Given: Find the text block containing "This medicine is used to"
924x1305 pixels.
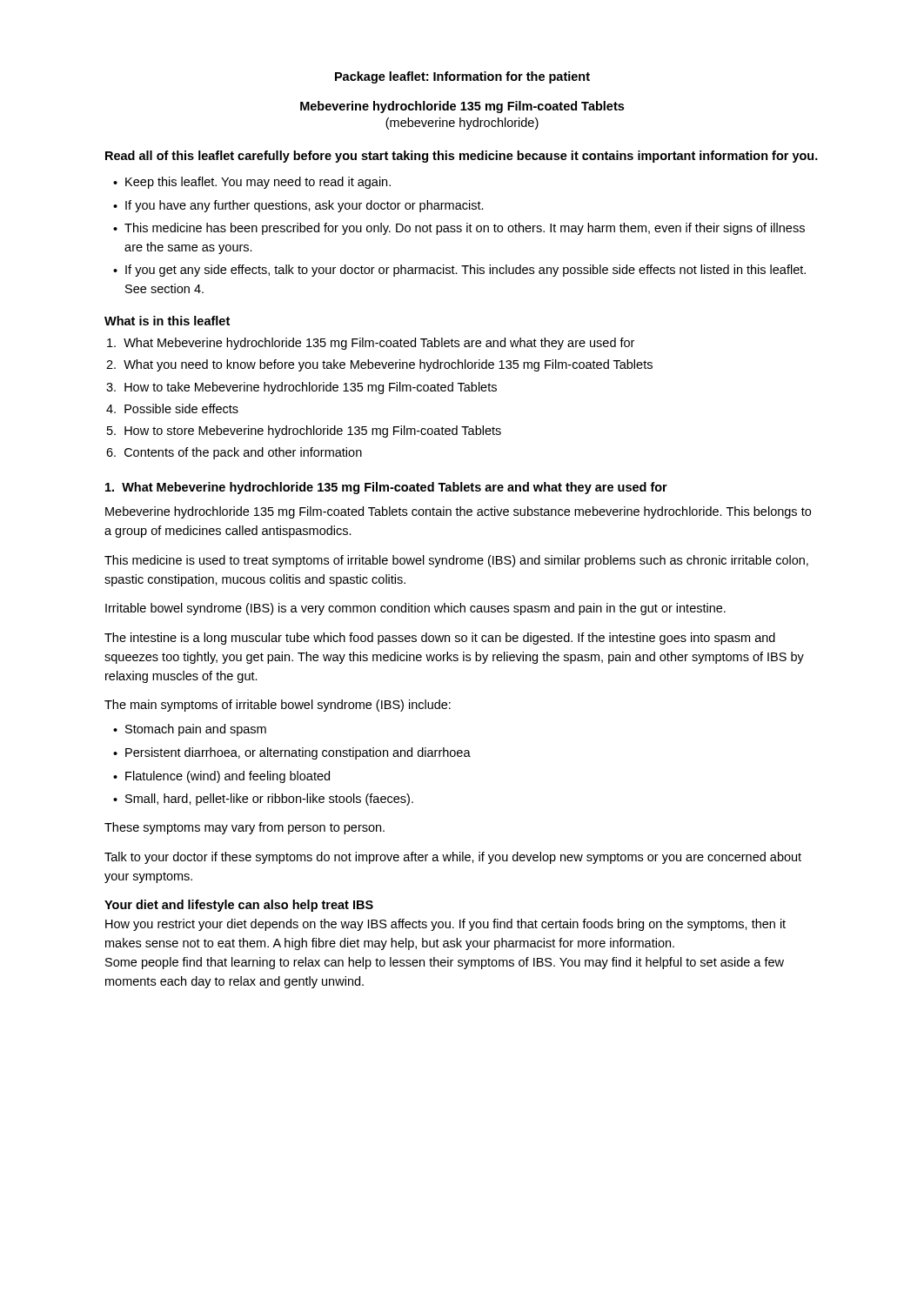Looking at the screenshot, I should (457, 570).
